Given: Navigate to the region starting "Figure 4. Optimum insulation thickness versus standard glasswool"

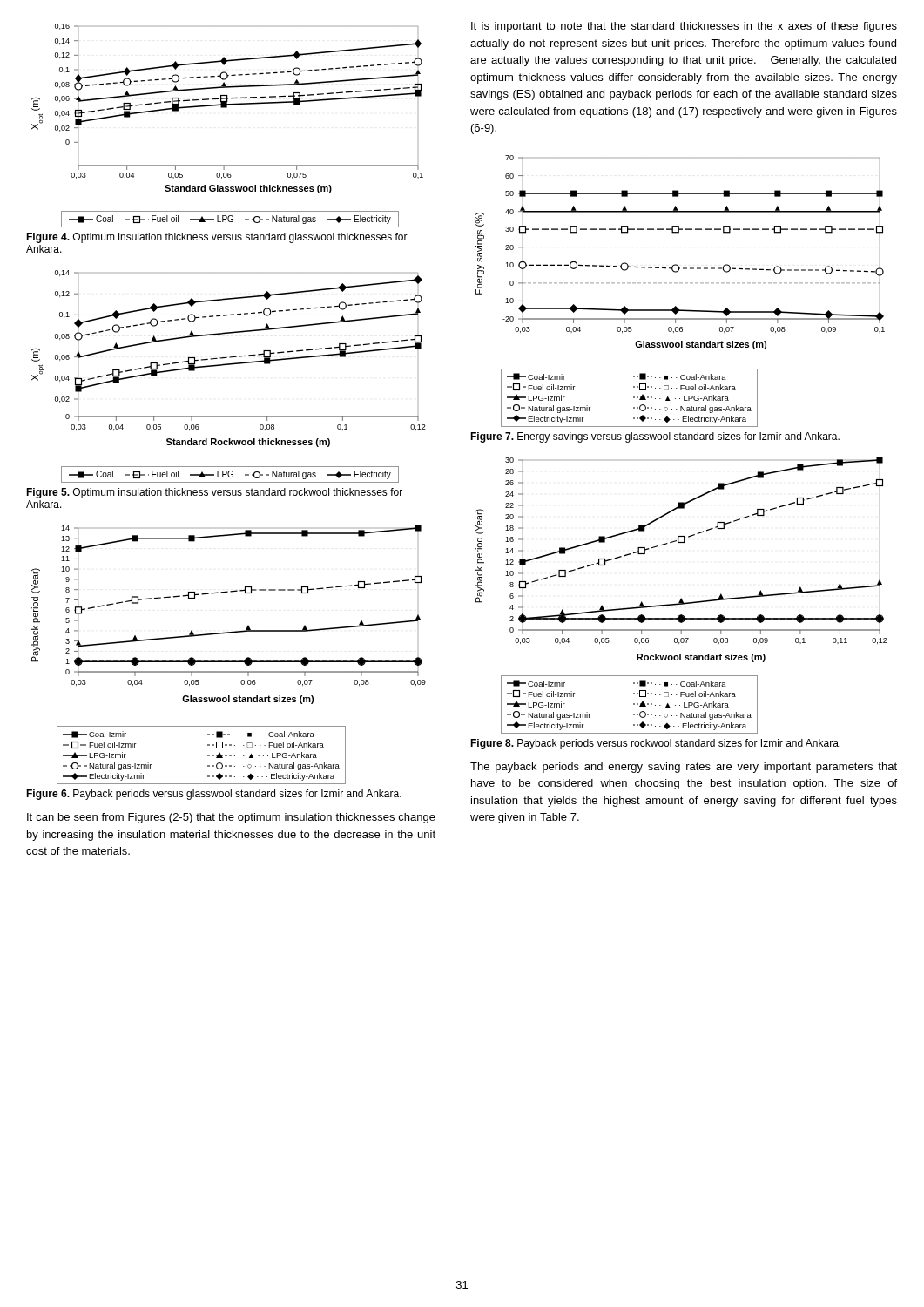Looking at the screenshot, I should [x=217, y=243].
